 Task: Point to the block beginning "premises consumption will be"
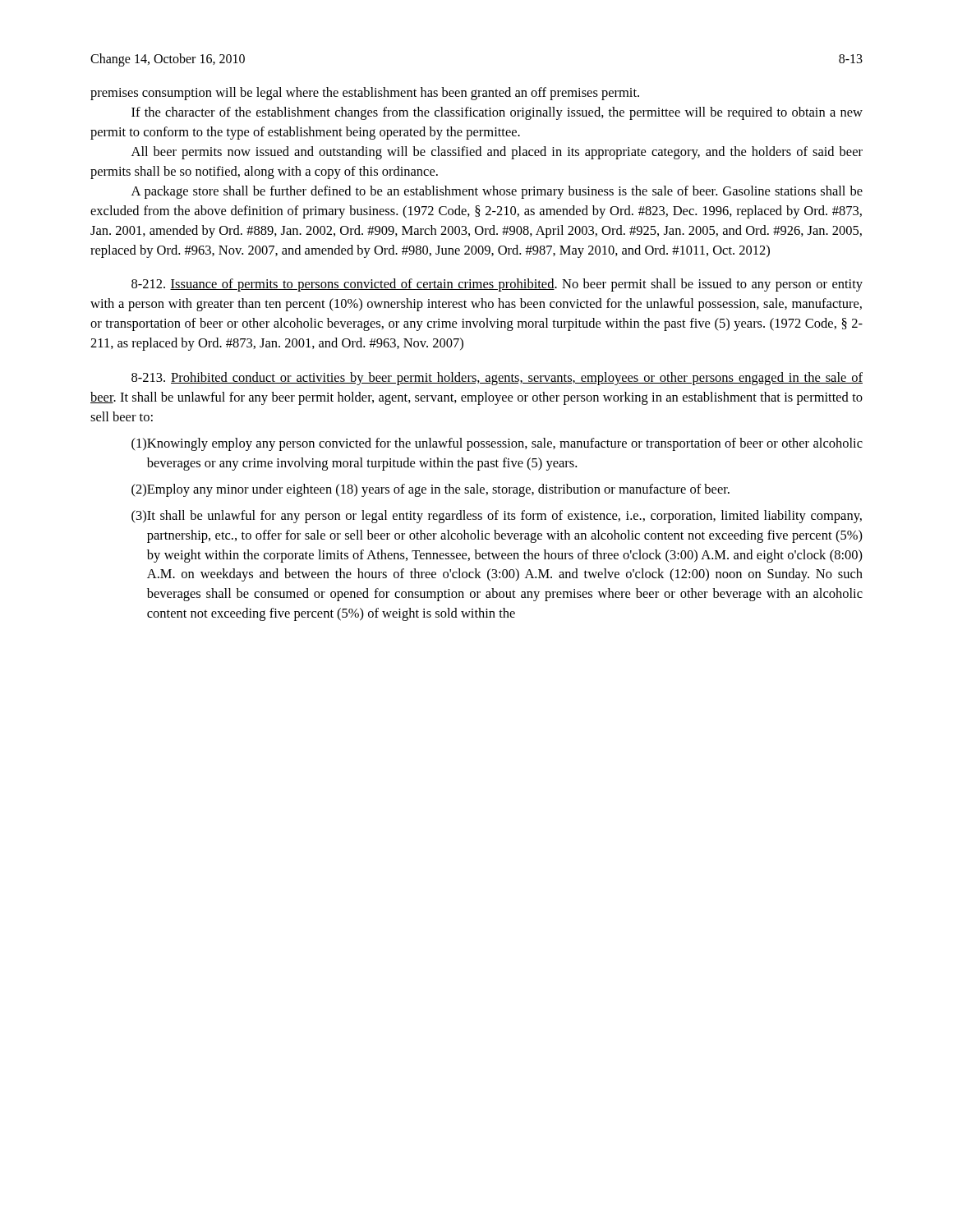click(365, 94)
